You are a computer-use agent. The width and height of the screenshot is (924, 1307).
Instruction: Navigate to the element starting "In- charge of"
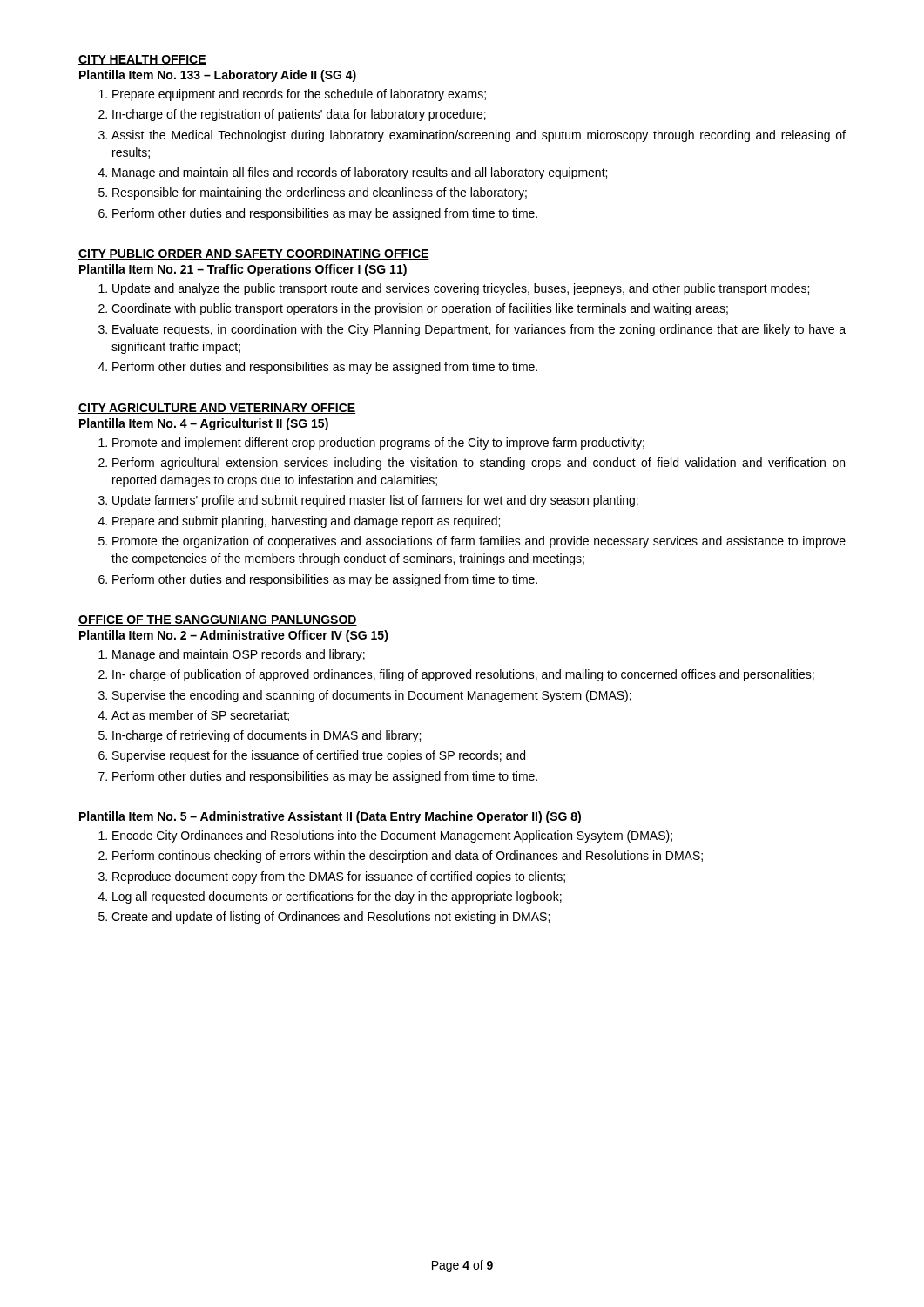point(463,675)
